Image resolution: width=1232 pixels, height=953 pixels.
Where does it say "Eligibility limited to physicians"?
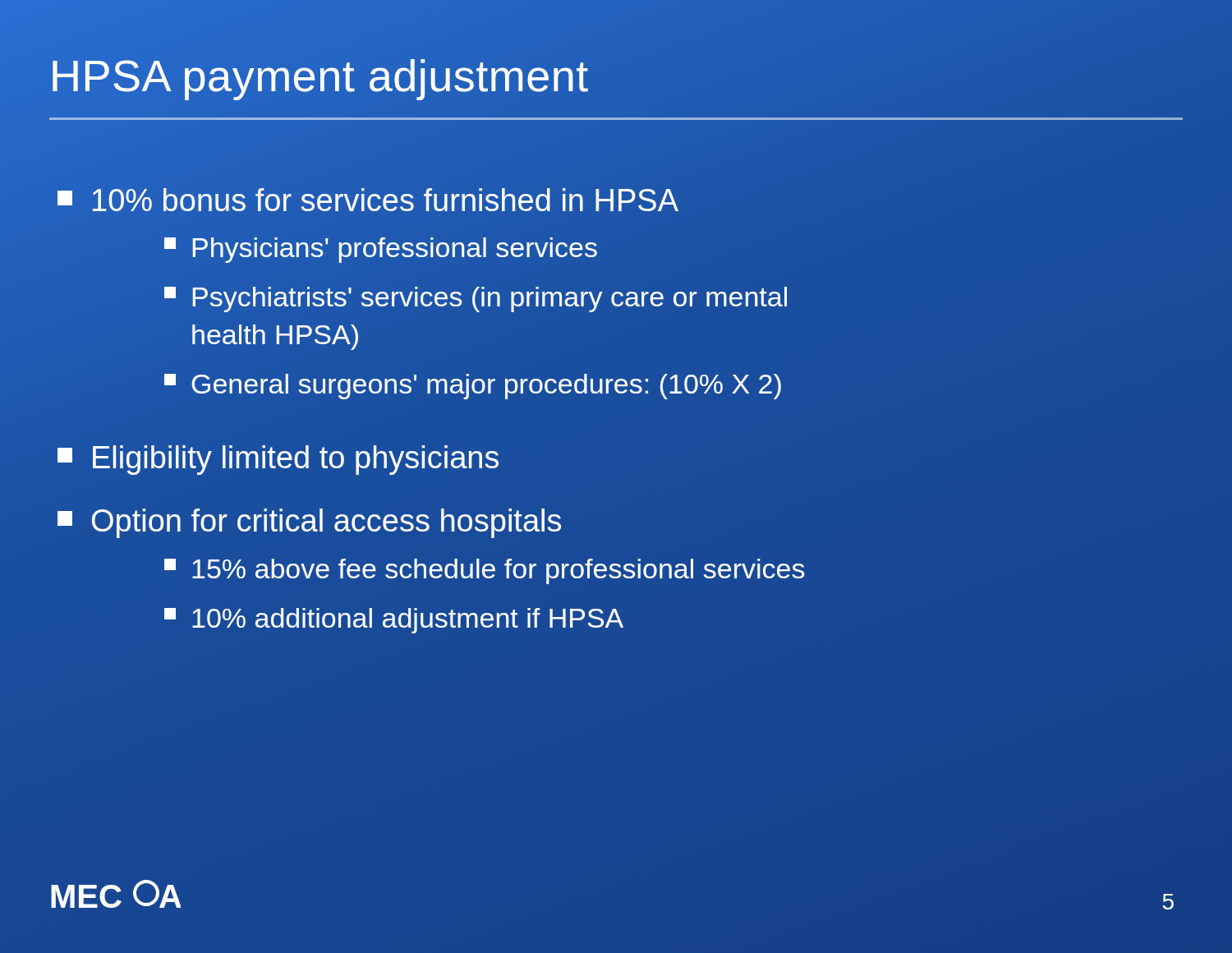[278, 460]
